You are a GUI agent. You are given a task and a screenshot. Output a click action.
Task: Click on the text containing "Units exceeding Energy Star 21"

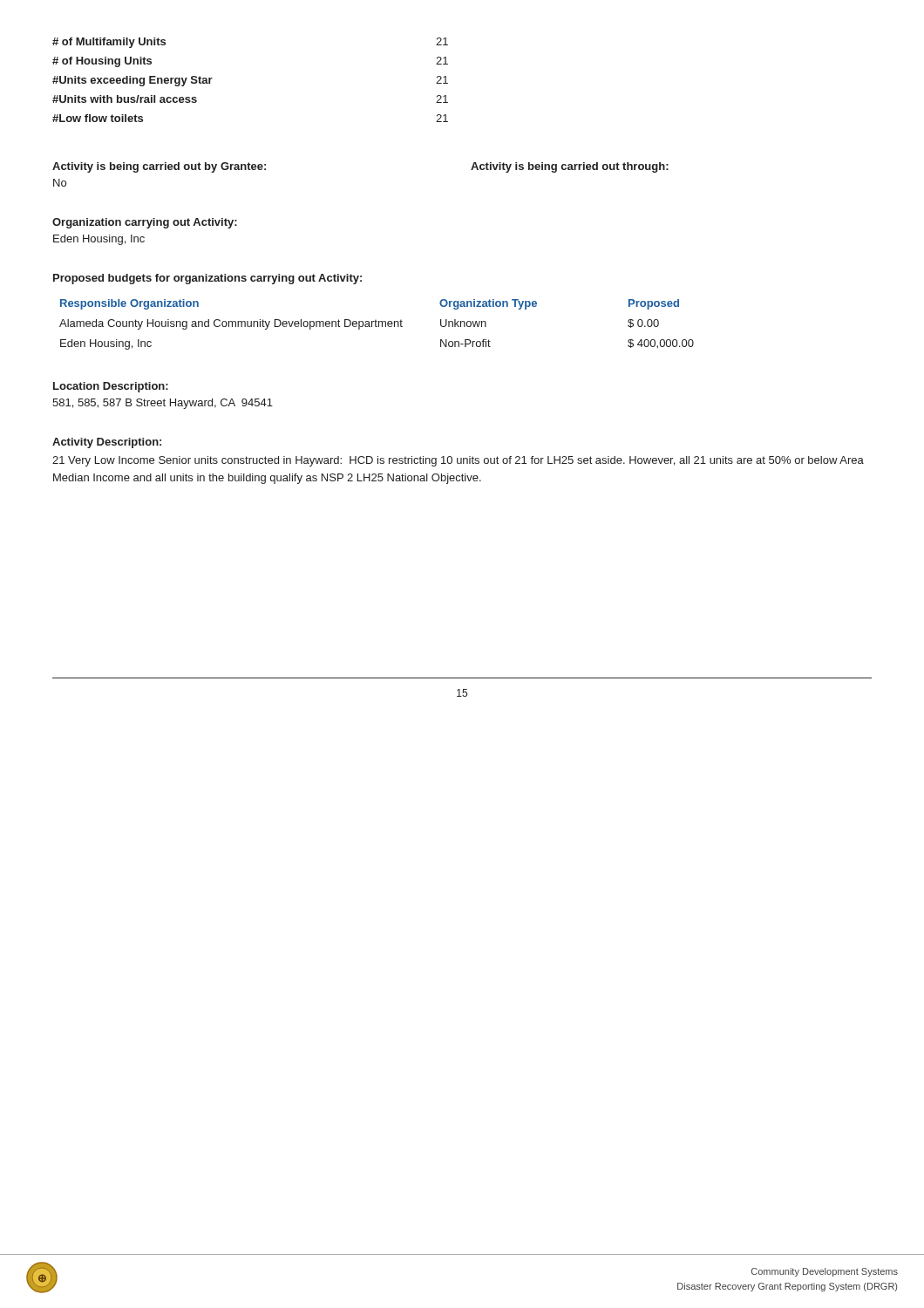coord(129,81)
